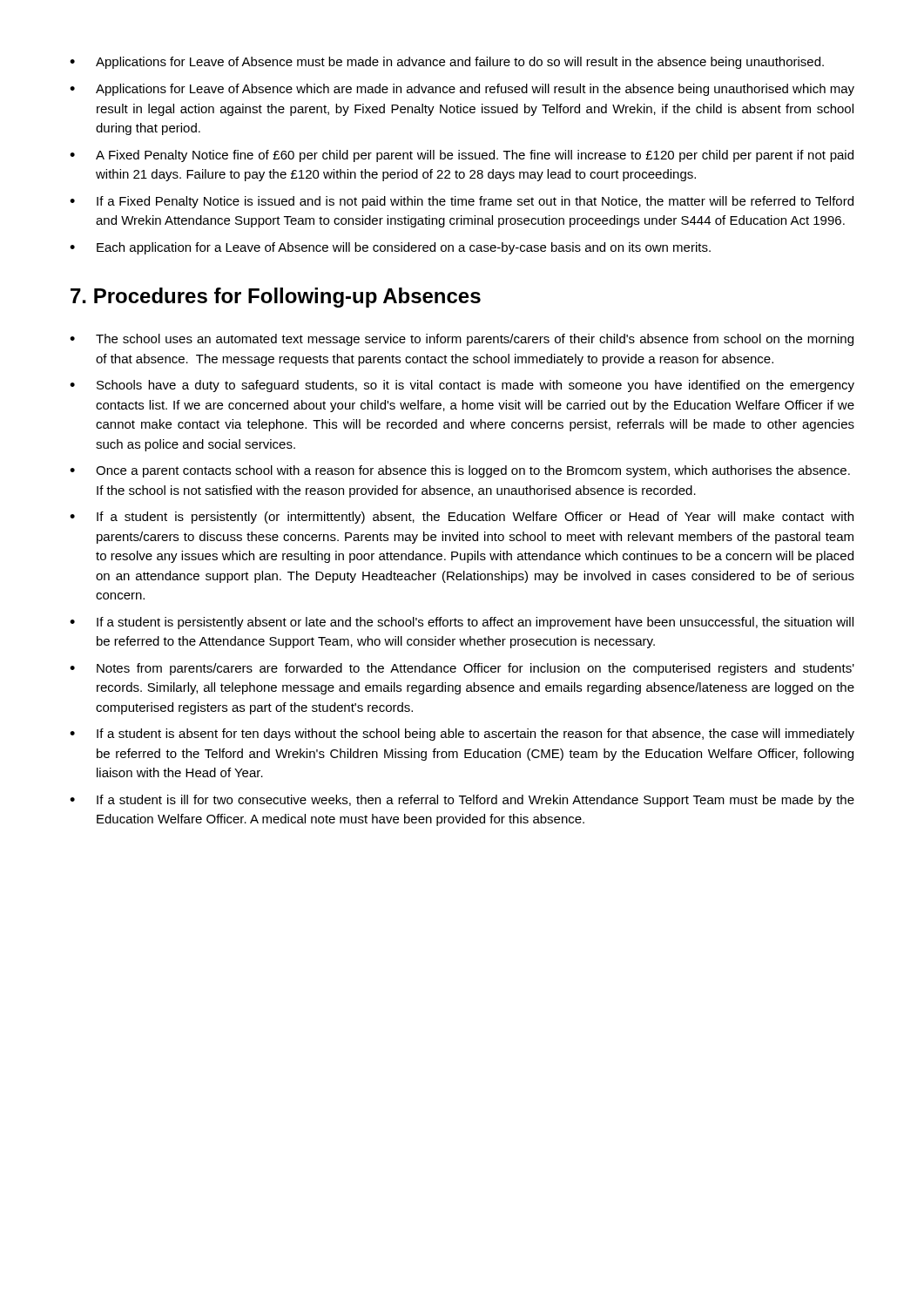Image resolution: width=924 pixels, height=1307 pixels.
Task: Find the element starting "• Applications for Leave of Absence must be"
Action: [462, 62]
